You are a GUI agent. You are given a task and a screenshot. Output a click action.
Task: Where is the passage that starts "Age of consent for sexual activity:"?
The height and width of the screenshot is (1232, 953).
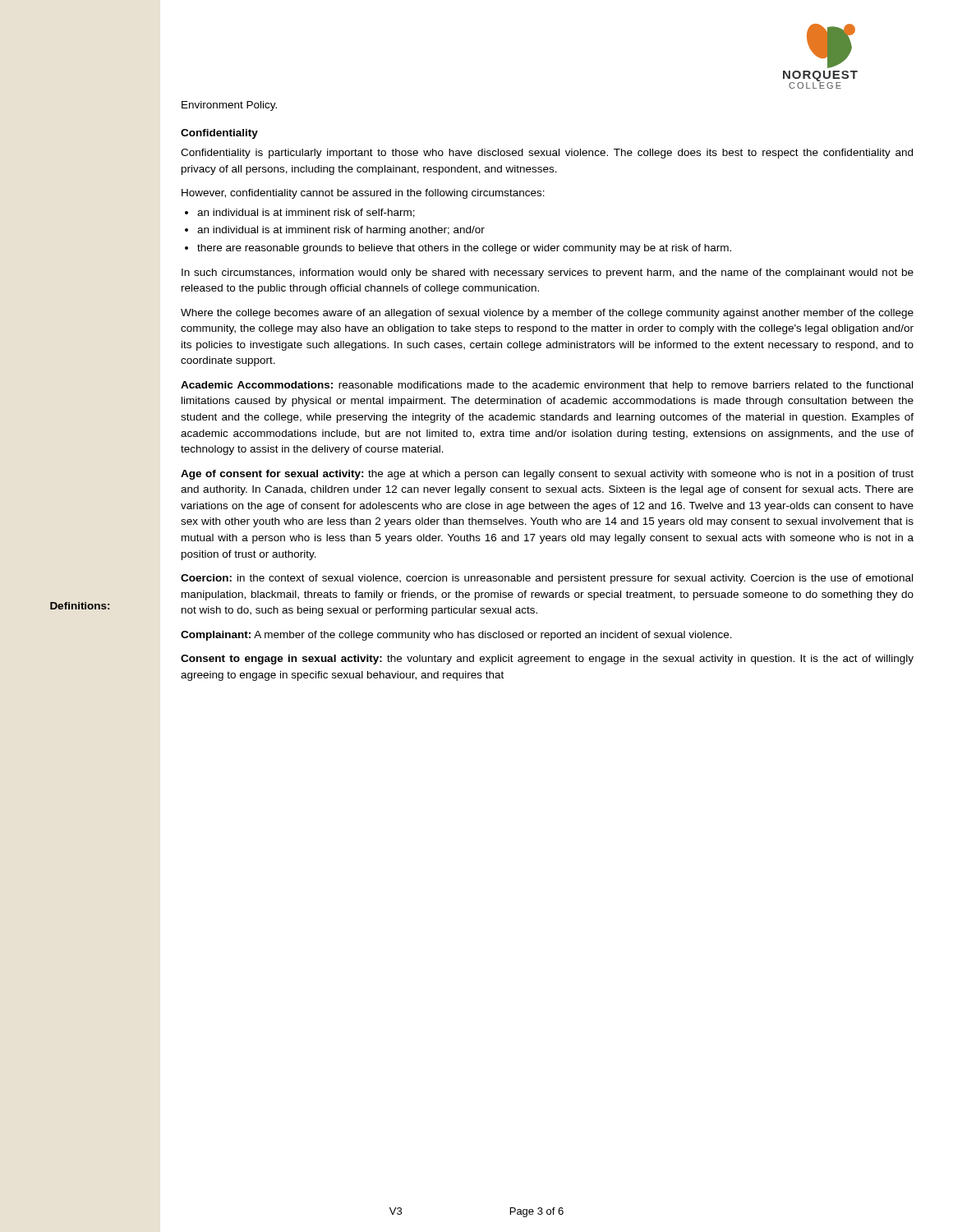point(547,513)
